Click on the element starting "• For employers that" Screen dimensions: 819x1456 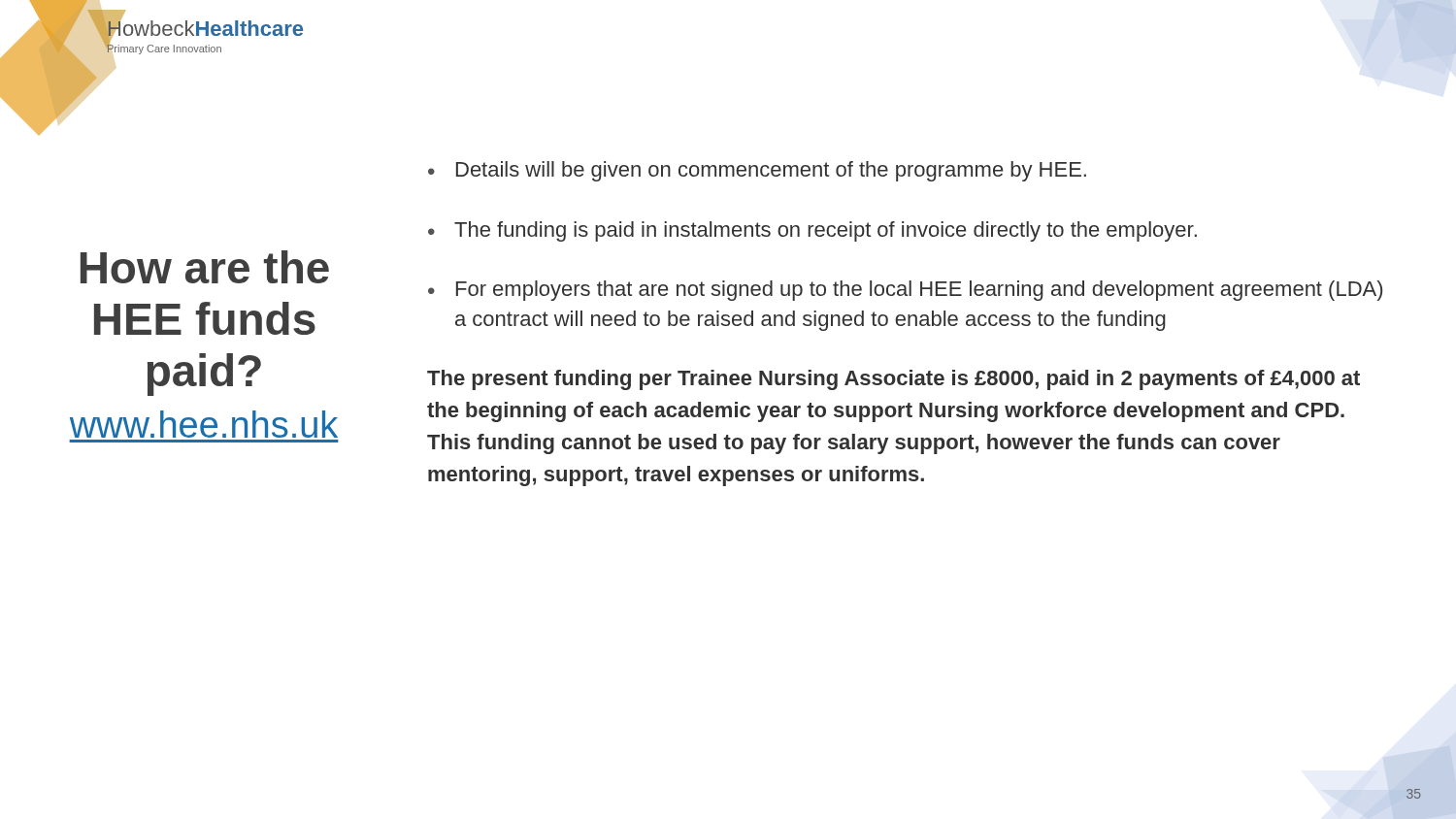click(x=908, y=305)
